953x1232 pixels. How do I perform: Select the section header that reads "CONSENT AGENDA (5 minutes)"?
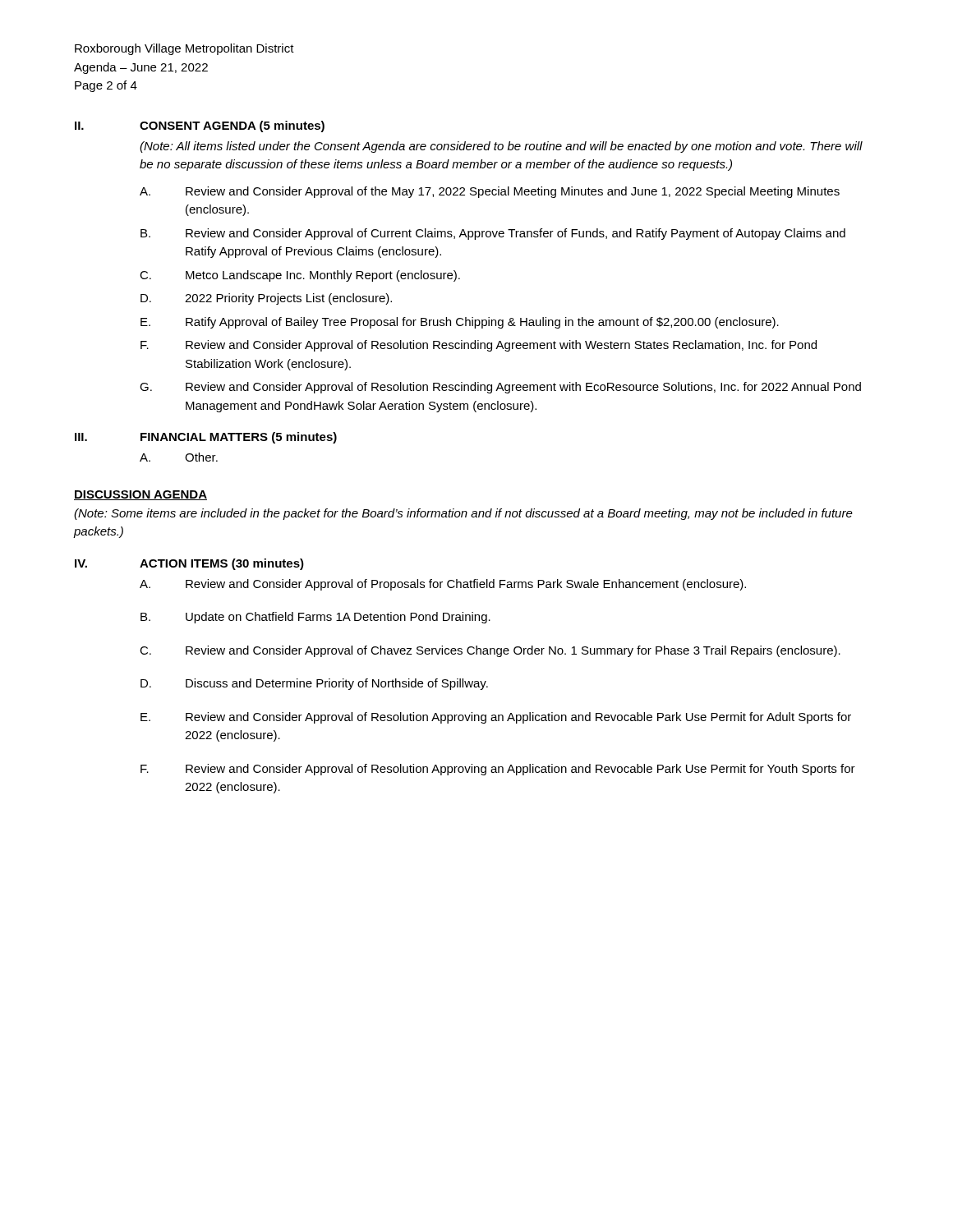[232, 125]
